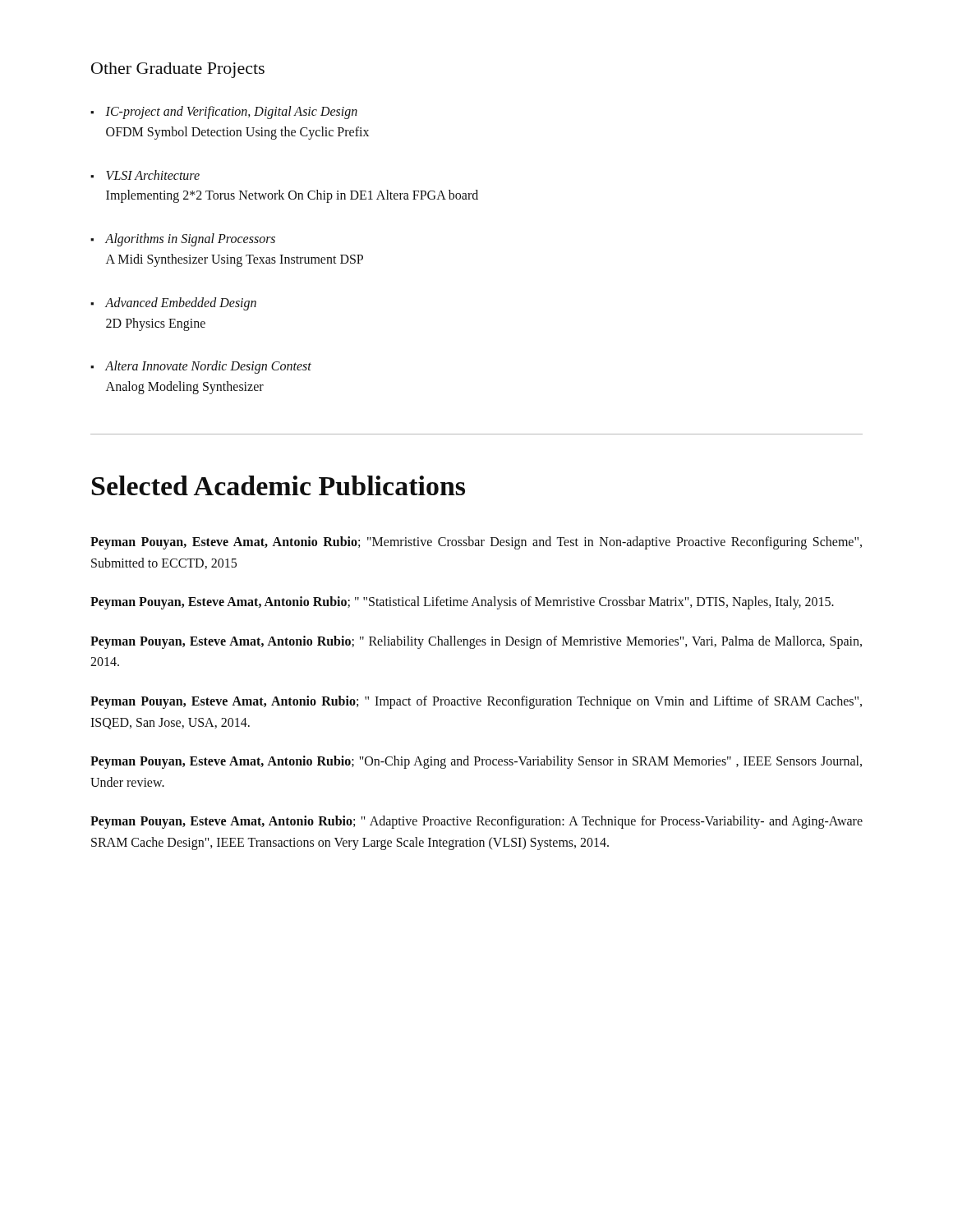Point to the block beginning "▪ VLSI Architecture Implementing 2*2 Torus Network On"
Image resolution: width=953 pixels, height=1232 pixels.
(284, 186)
